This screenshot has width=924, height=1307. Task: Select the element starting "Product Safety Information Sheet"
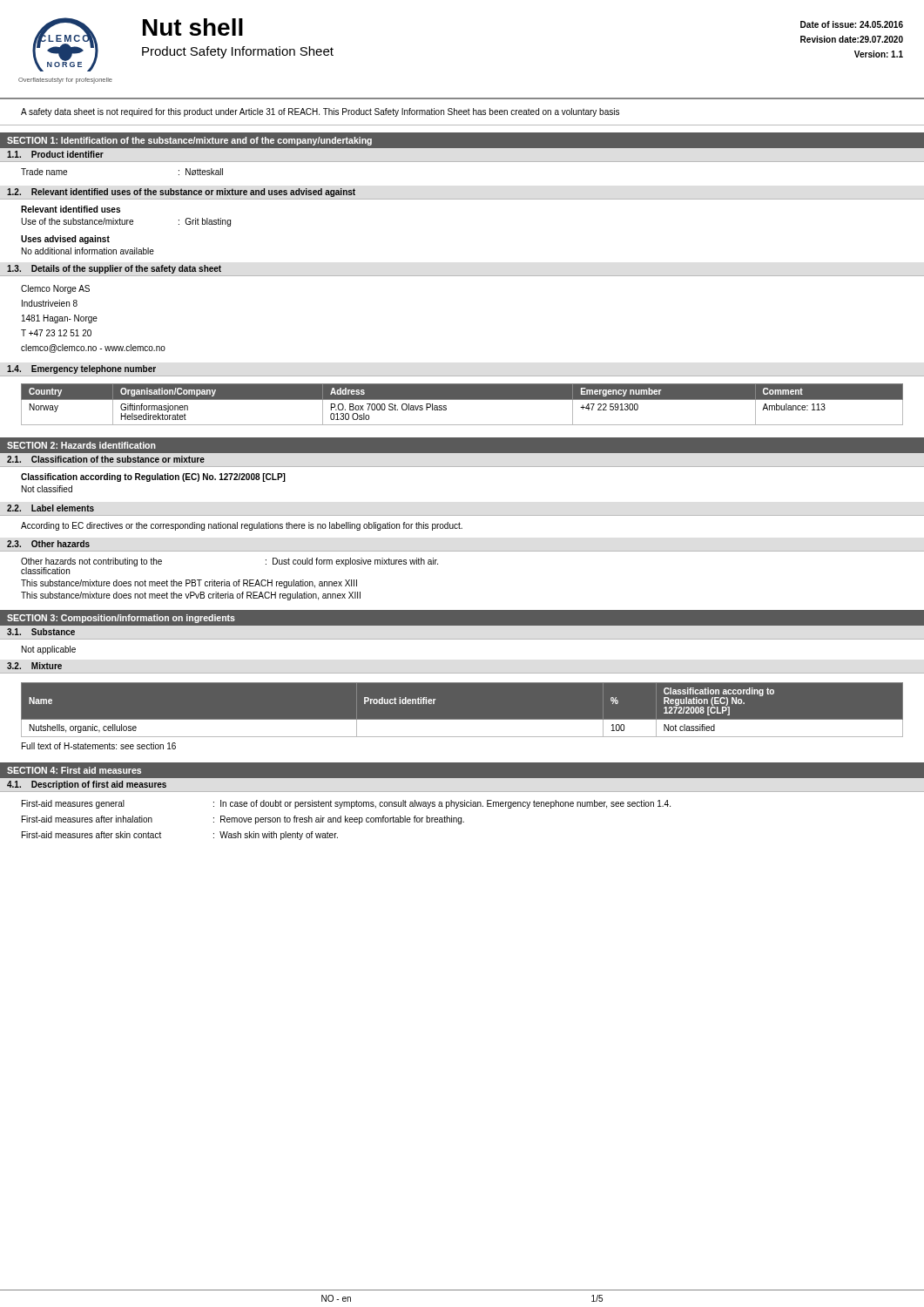(x=237, y=51)
